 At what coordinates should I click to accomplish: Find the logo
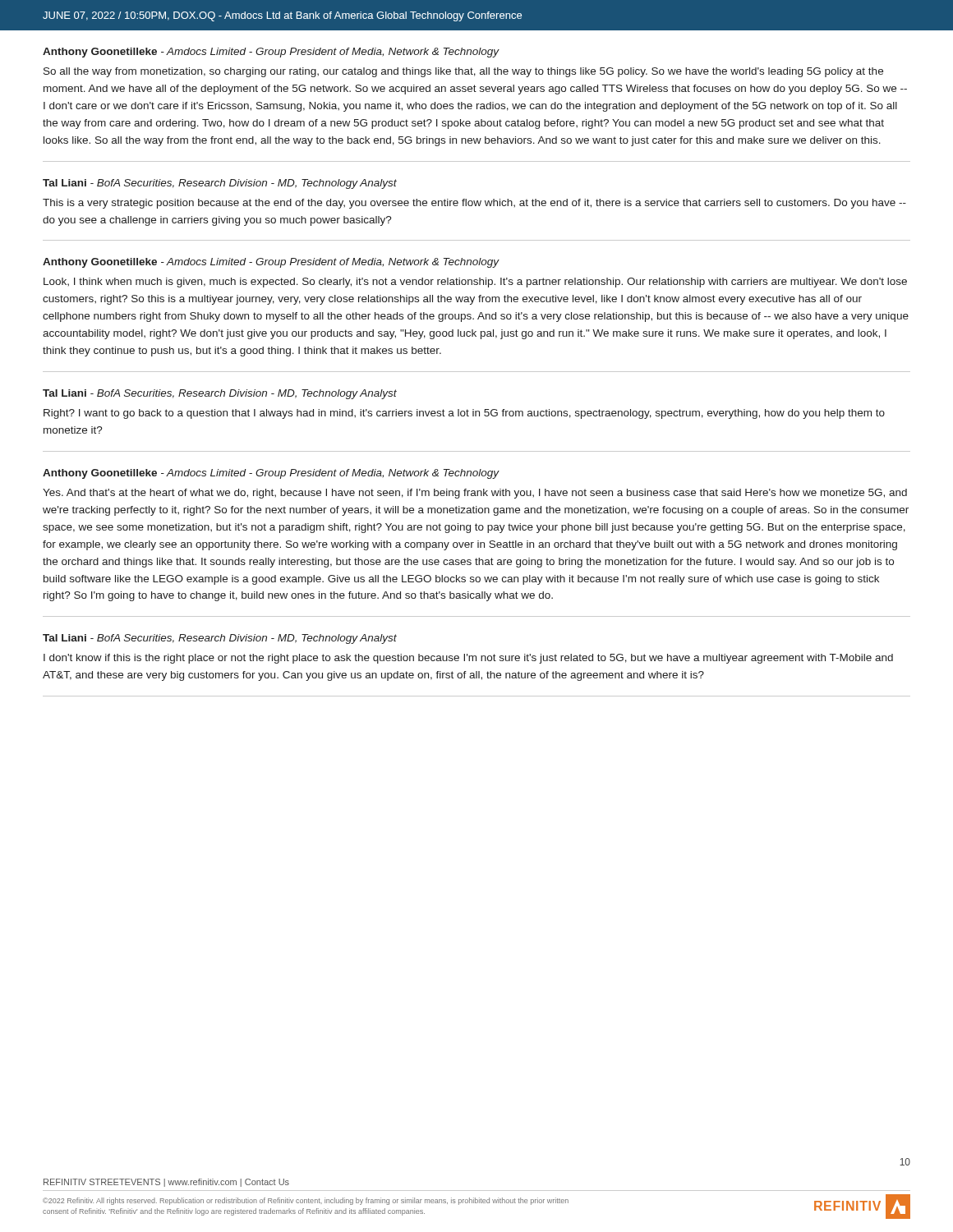[862, 1206]
